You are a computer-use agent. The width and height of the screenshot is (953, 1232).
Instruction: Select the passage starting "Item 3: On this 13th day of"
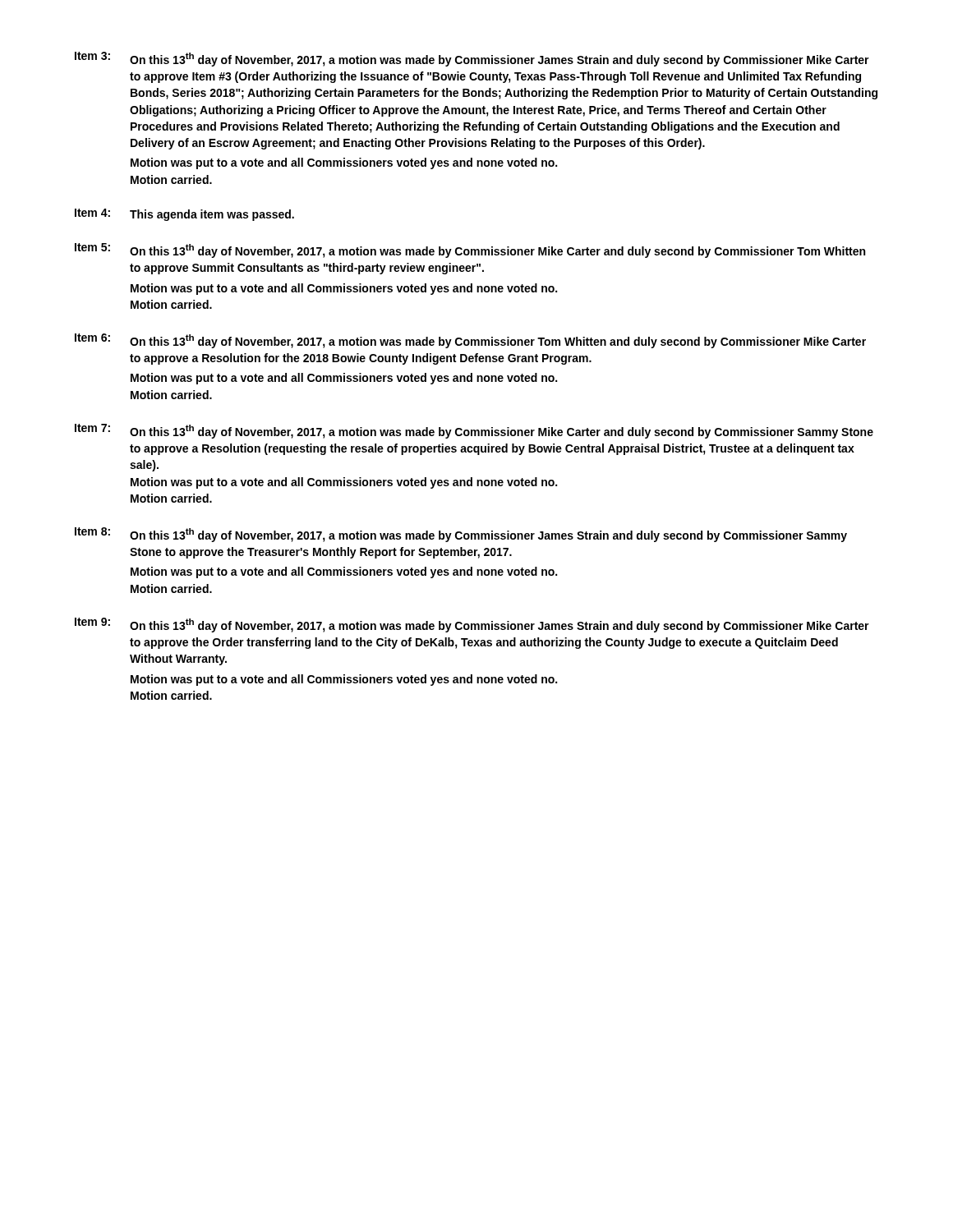pos(476,119)
